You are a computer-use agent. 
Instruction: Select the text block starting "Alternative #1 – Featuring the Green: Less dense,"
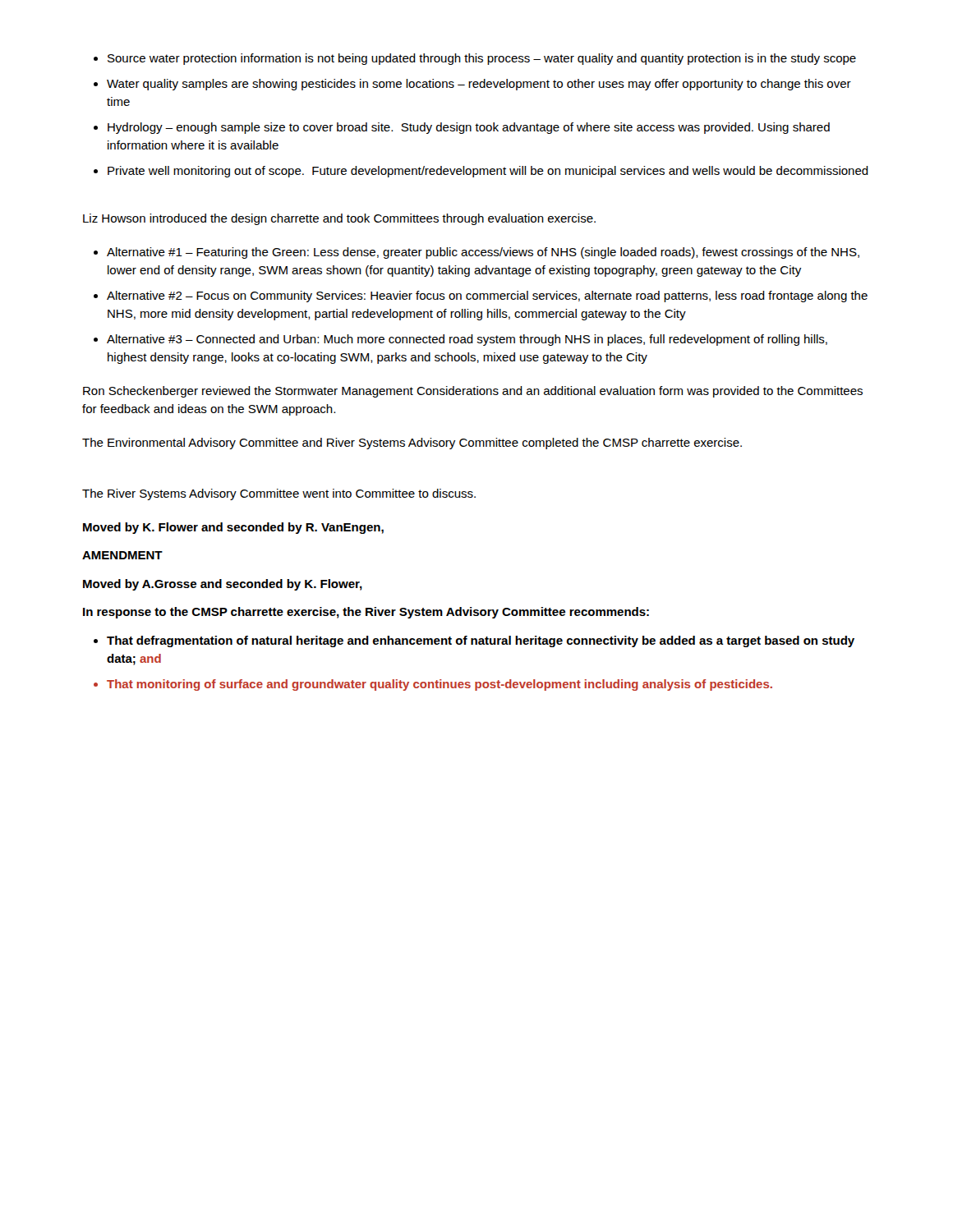[476, 305]
